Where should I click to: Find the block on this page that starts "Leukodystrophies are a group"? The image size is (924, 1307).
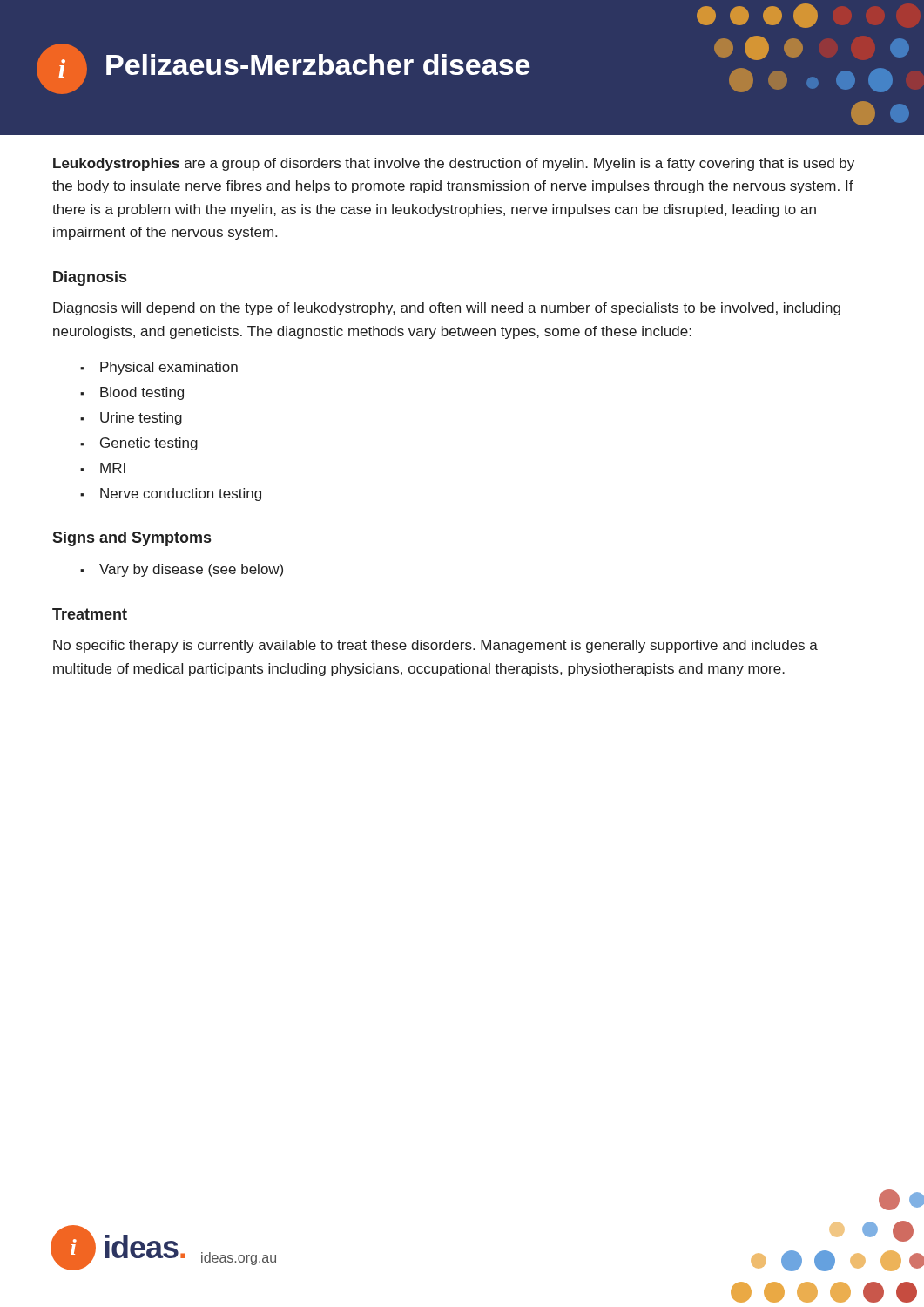(453, 198)
